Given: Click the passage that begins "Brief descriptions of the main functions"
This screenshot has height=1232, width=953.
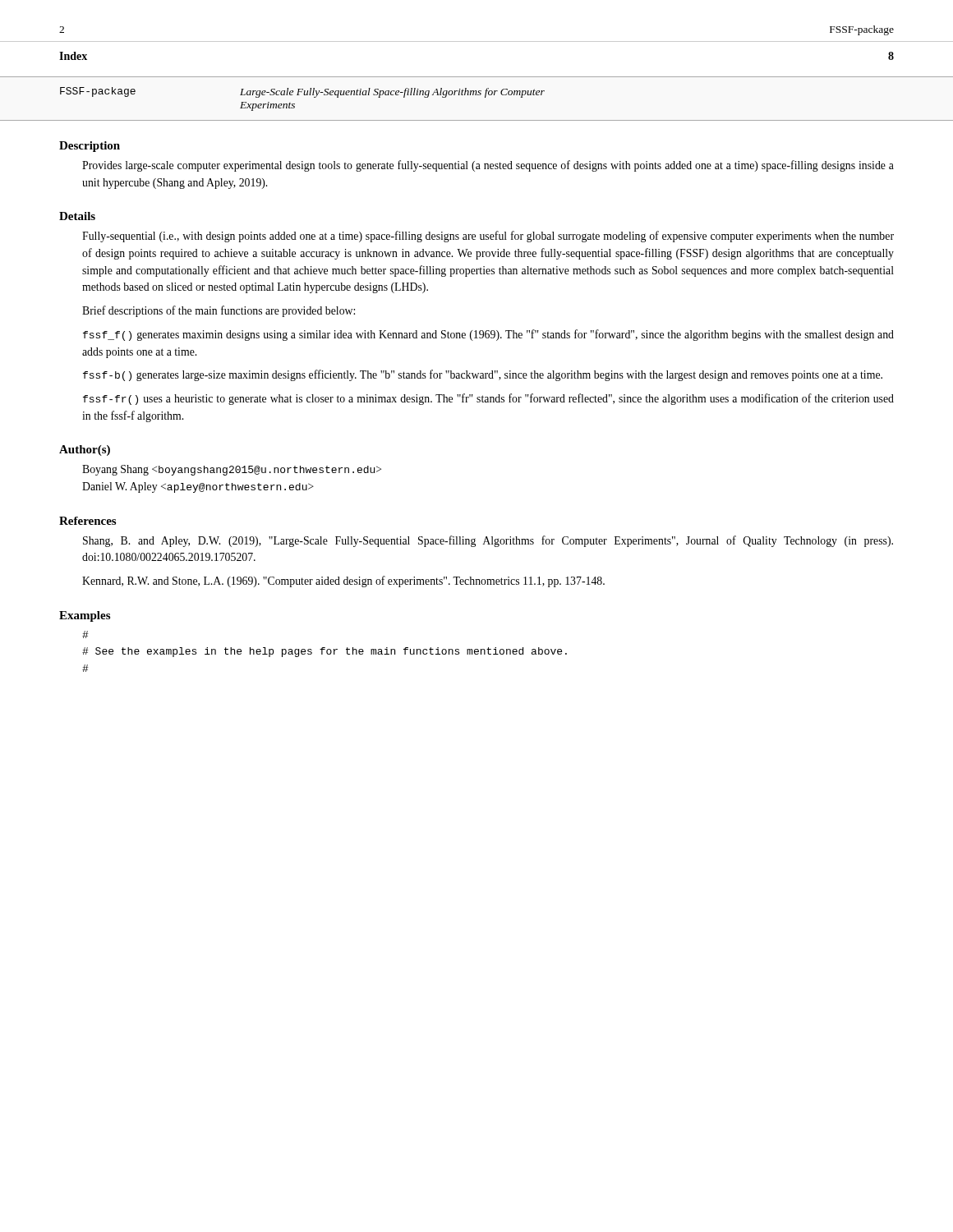Looking at the screenshot, I should pyautogui.click(x=219, y=311).
